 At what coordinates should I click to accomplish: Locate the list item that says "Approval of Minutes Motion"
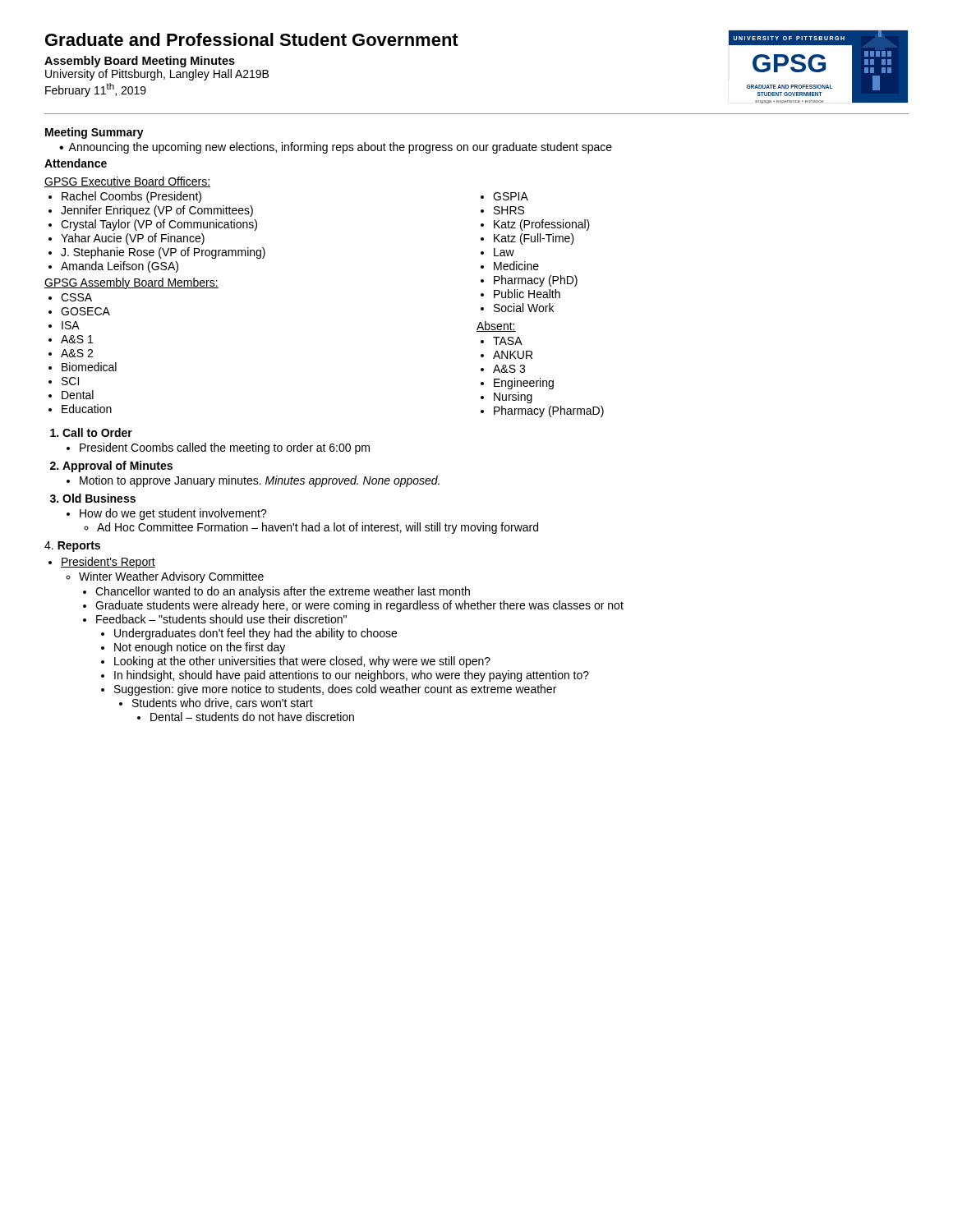117,467
